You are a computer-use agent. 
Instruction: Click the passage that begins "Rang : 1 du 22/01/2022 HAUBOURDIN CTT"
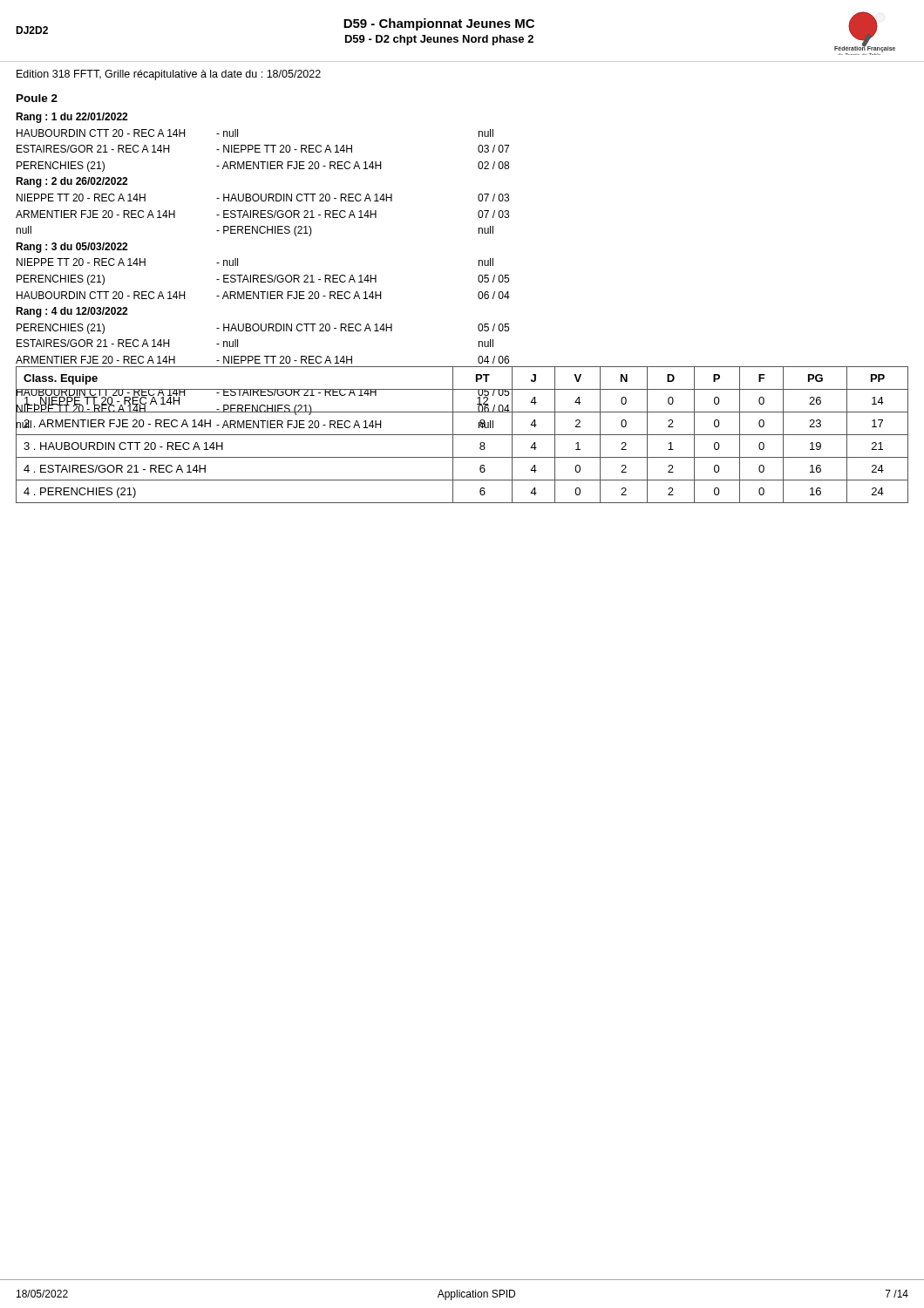(x=321, y=271)
